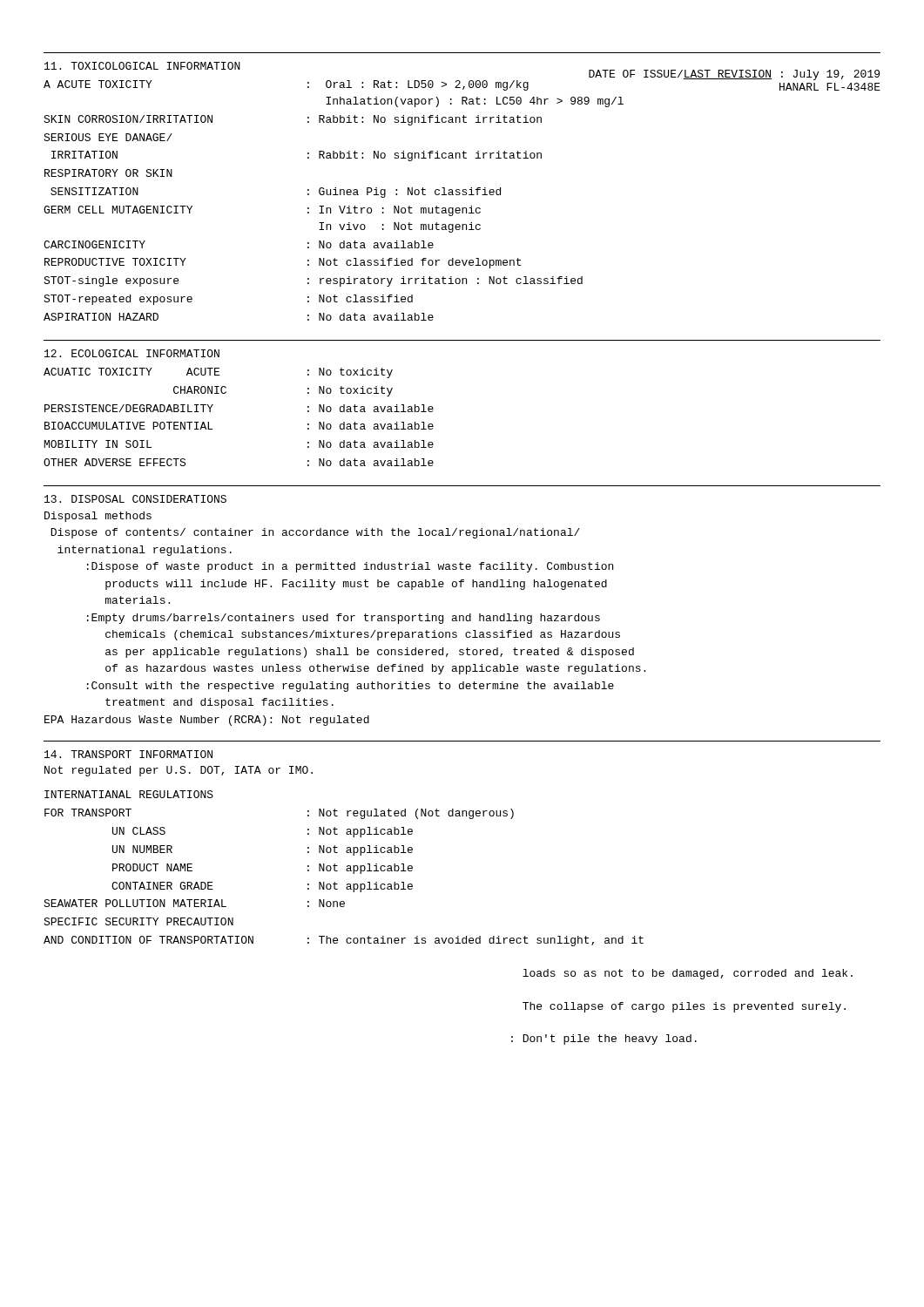The width and height of the screenshot is (924, 1307).
Task: Locate the text block starting "13. DISPOSAL CONSIDERATIONS"
Action: click(135, 500)
